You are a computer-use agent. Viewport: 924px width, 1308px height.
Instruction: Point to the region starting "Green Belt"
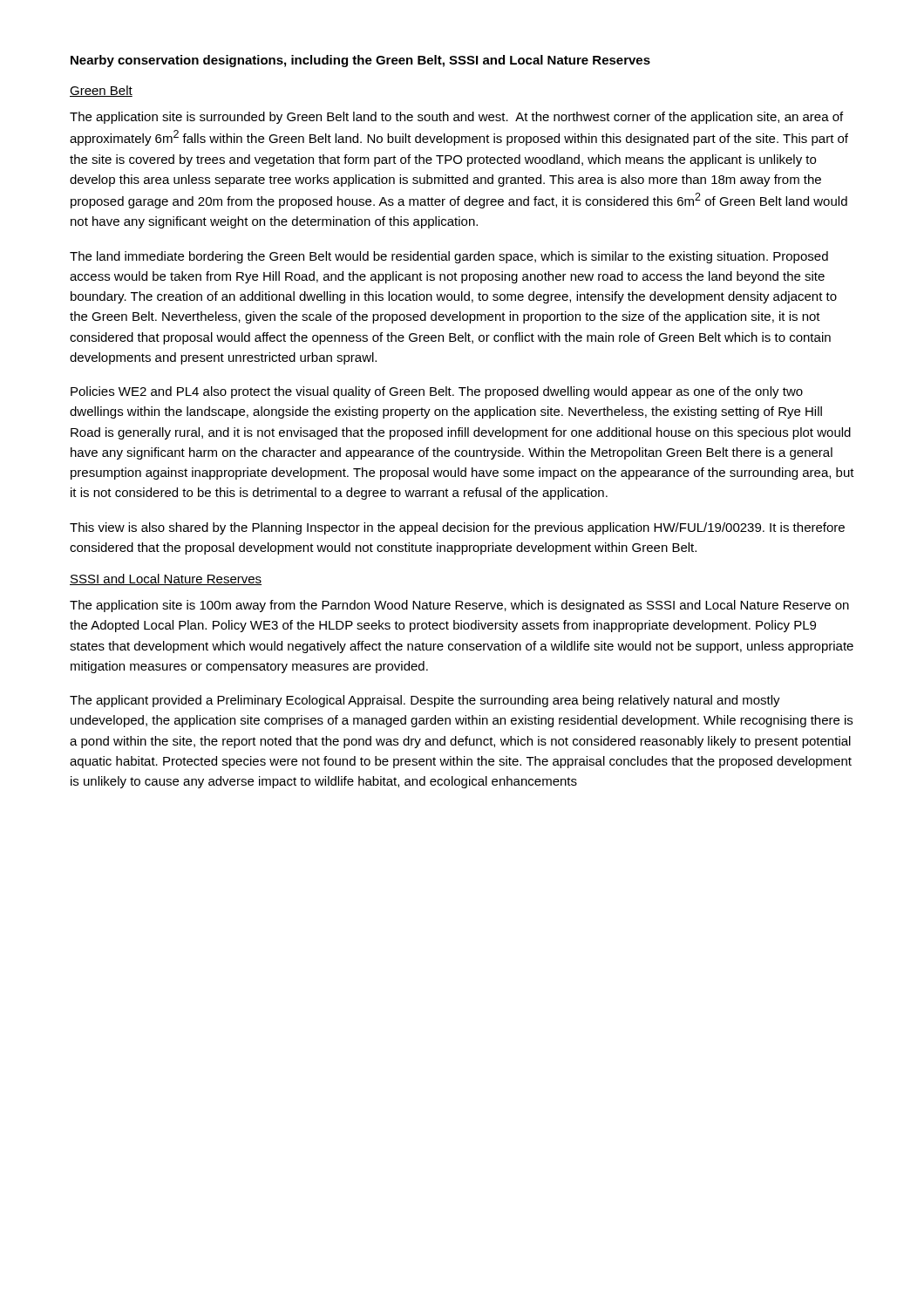101,90
